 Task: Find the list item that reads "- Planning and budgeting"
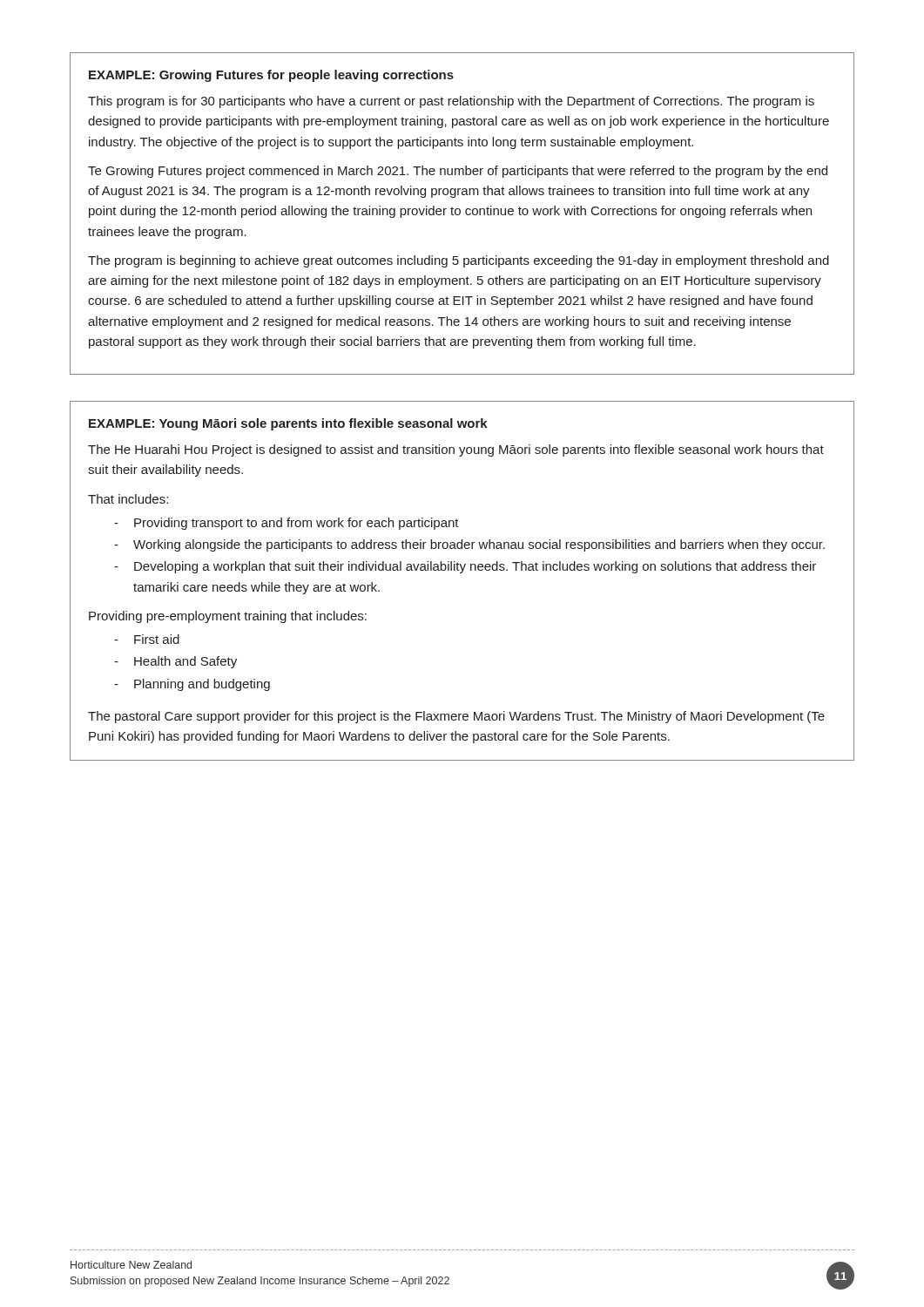[x=192, y=683]
